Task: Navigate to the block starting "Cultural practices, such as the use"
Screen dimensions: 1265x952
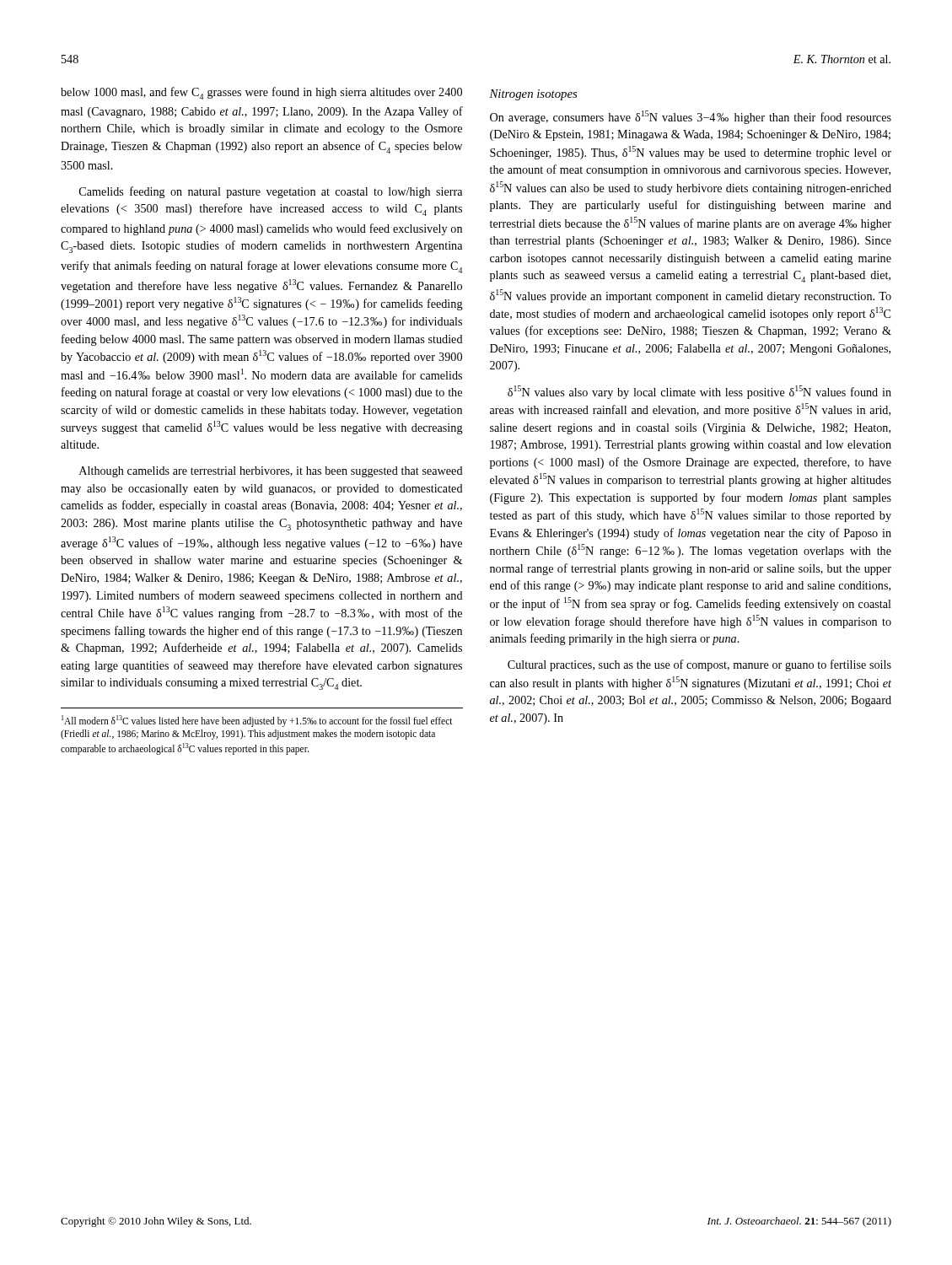Action: 690,691
